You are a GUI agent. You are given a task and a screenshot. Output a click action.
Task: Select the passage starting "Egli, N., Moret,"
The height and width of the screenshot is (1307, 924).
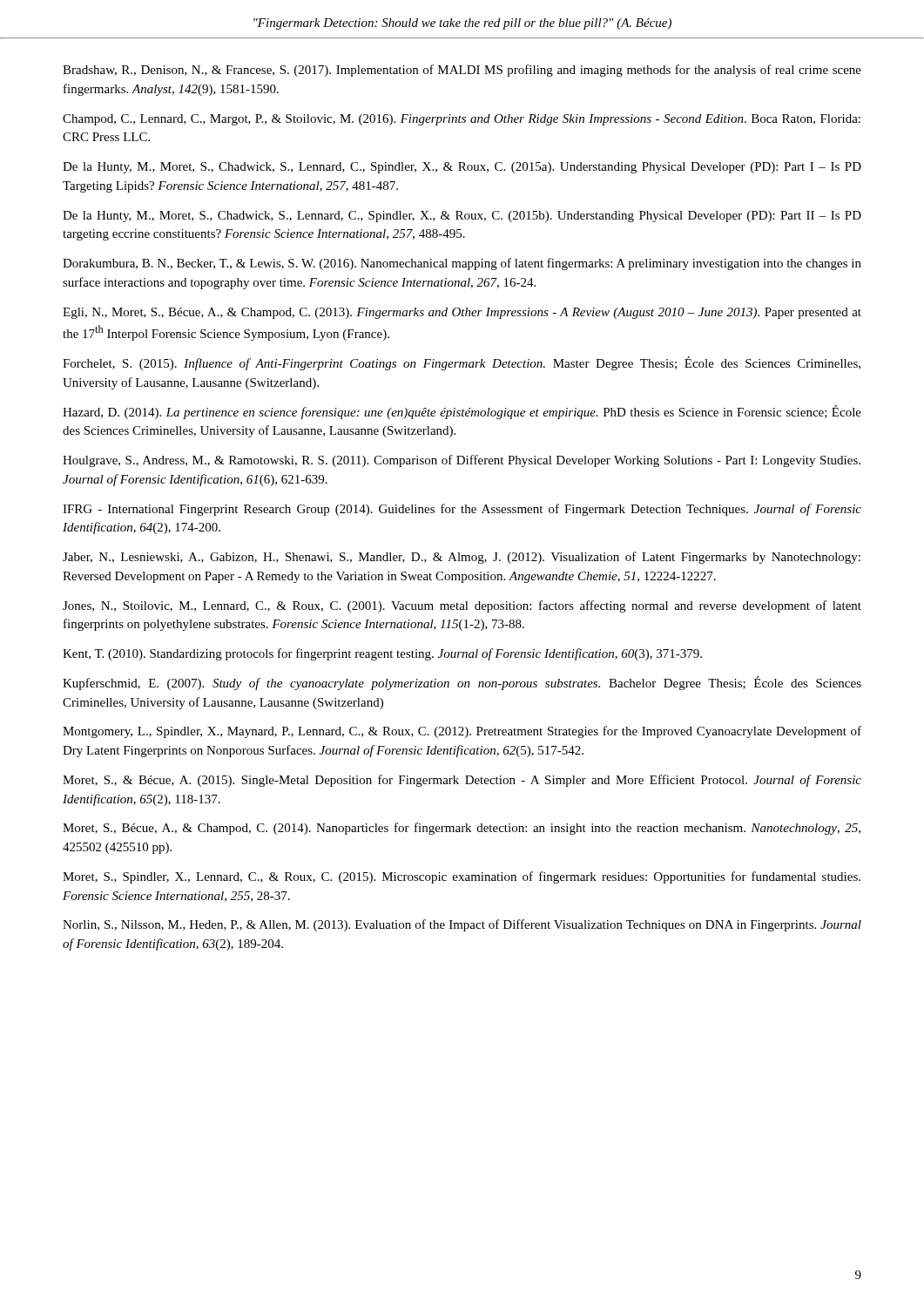[462, 323]
